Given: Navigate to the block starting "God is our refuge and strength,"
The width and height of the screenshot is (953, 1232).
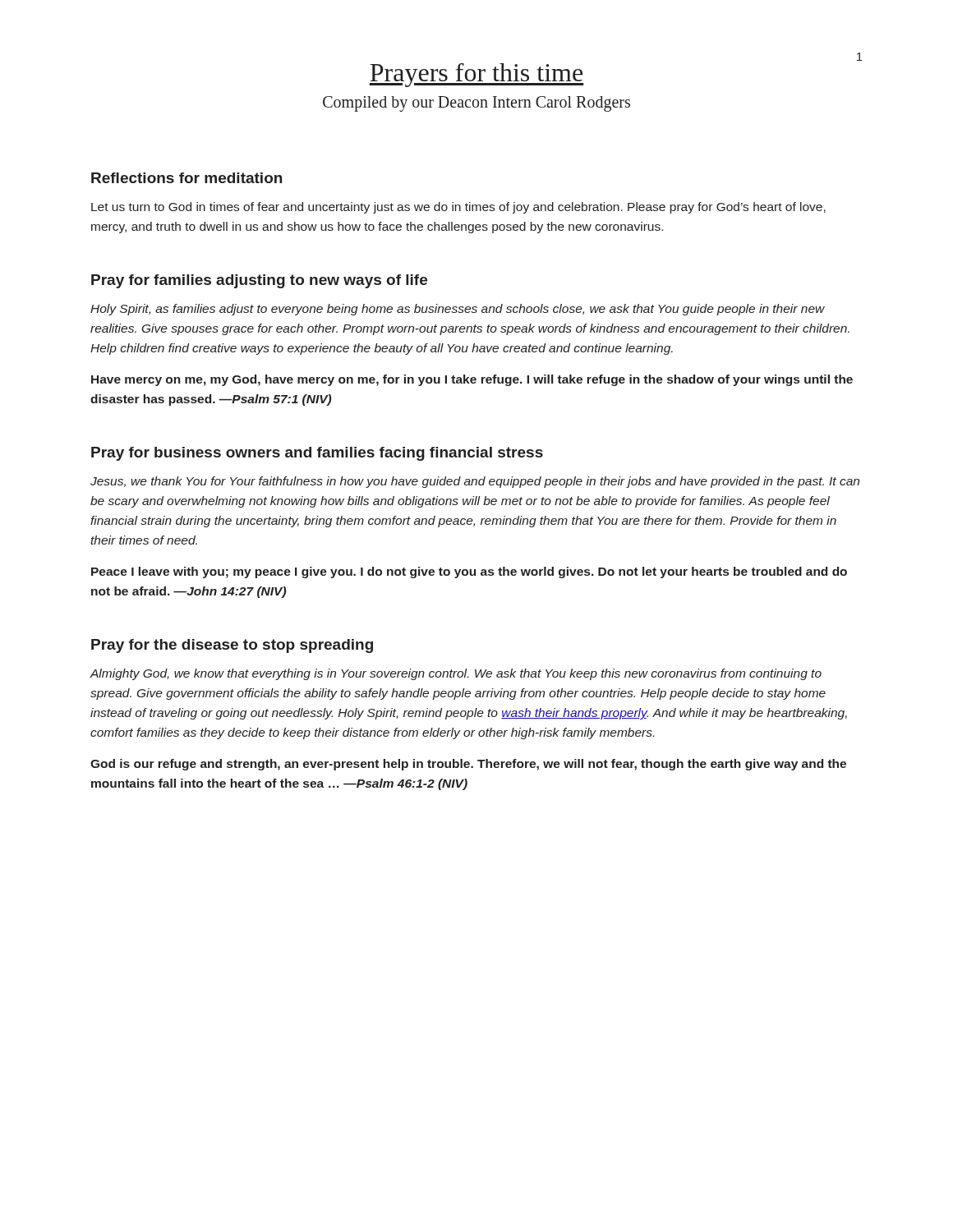Looking at the screenshot, I should 469,774.
